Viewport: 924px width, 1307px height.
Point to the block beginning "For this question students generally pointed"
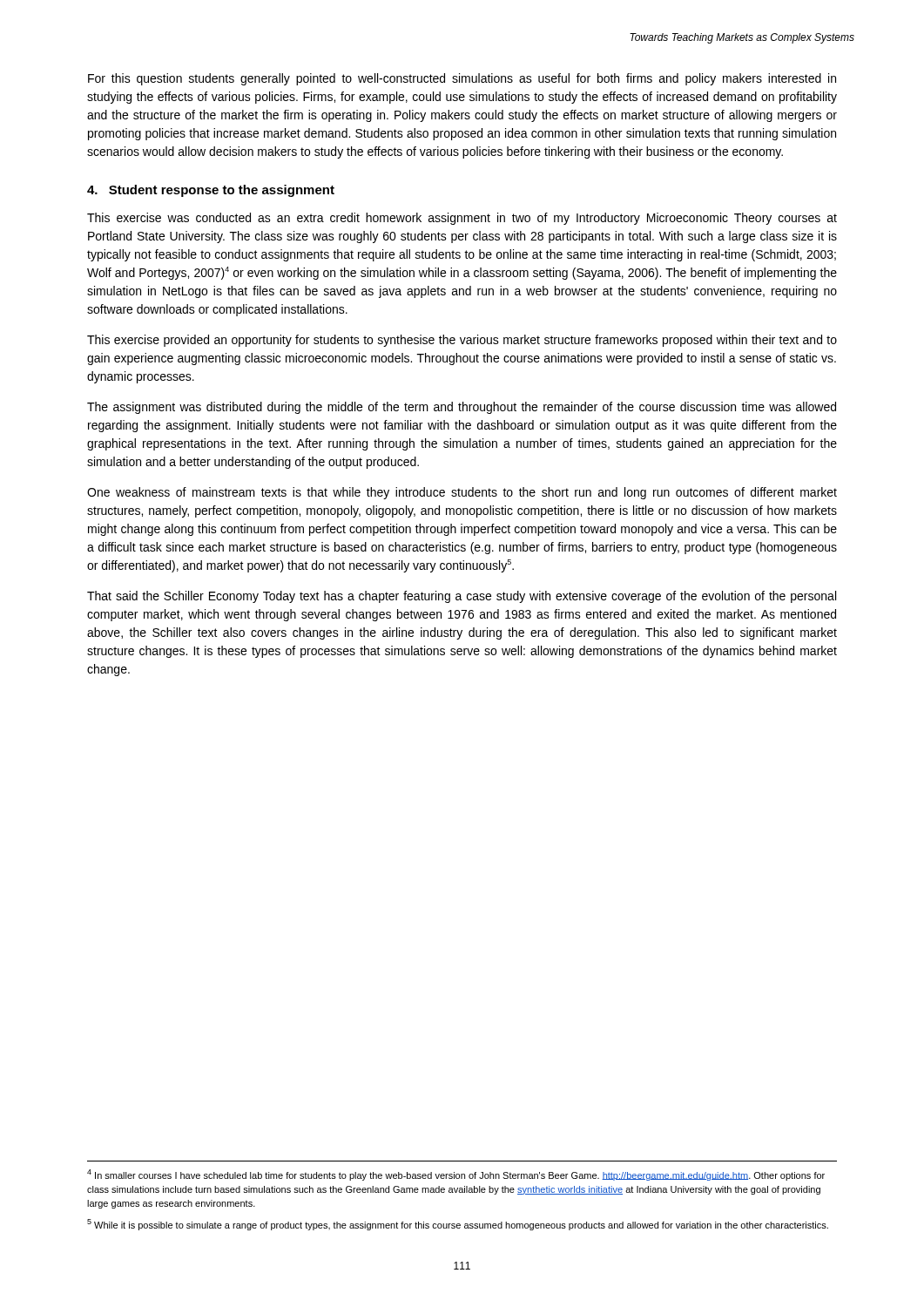tap(462, 115)
